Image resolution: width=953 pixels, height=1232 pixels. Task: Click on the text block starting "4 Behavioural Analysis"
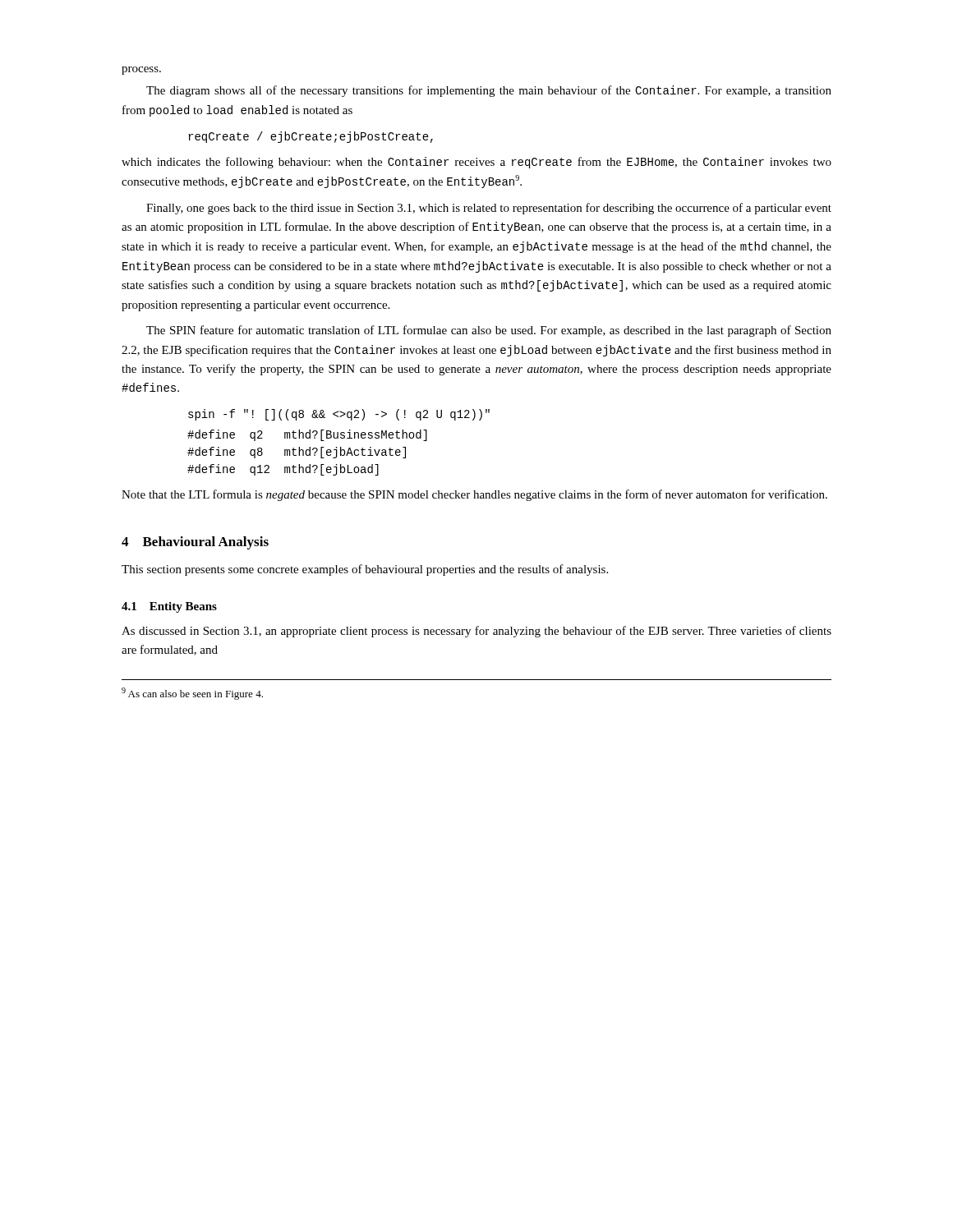tap(195, 542)
